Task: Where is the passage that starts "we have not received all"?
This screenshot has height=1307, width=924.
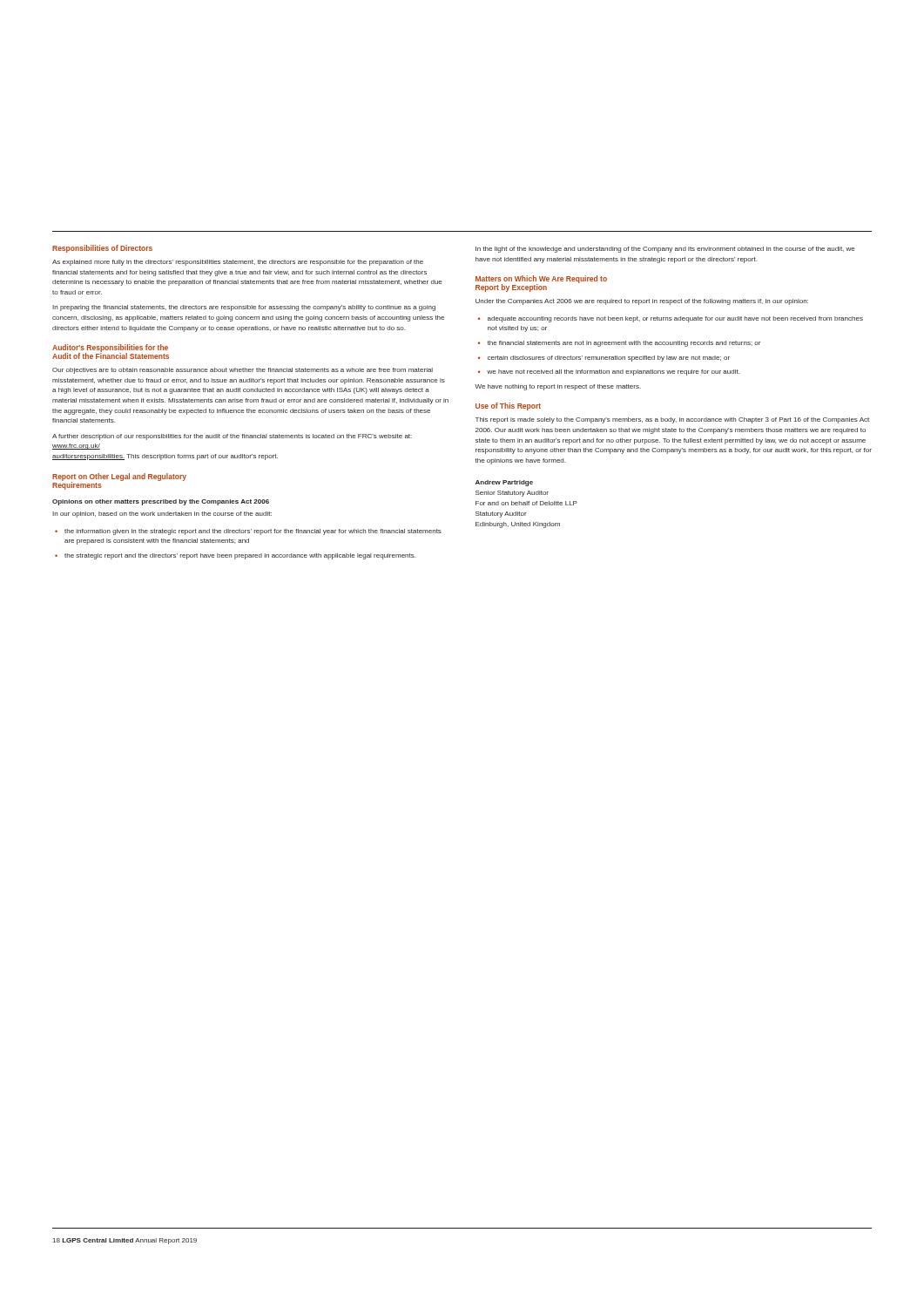Action: 614,372
